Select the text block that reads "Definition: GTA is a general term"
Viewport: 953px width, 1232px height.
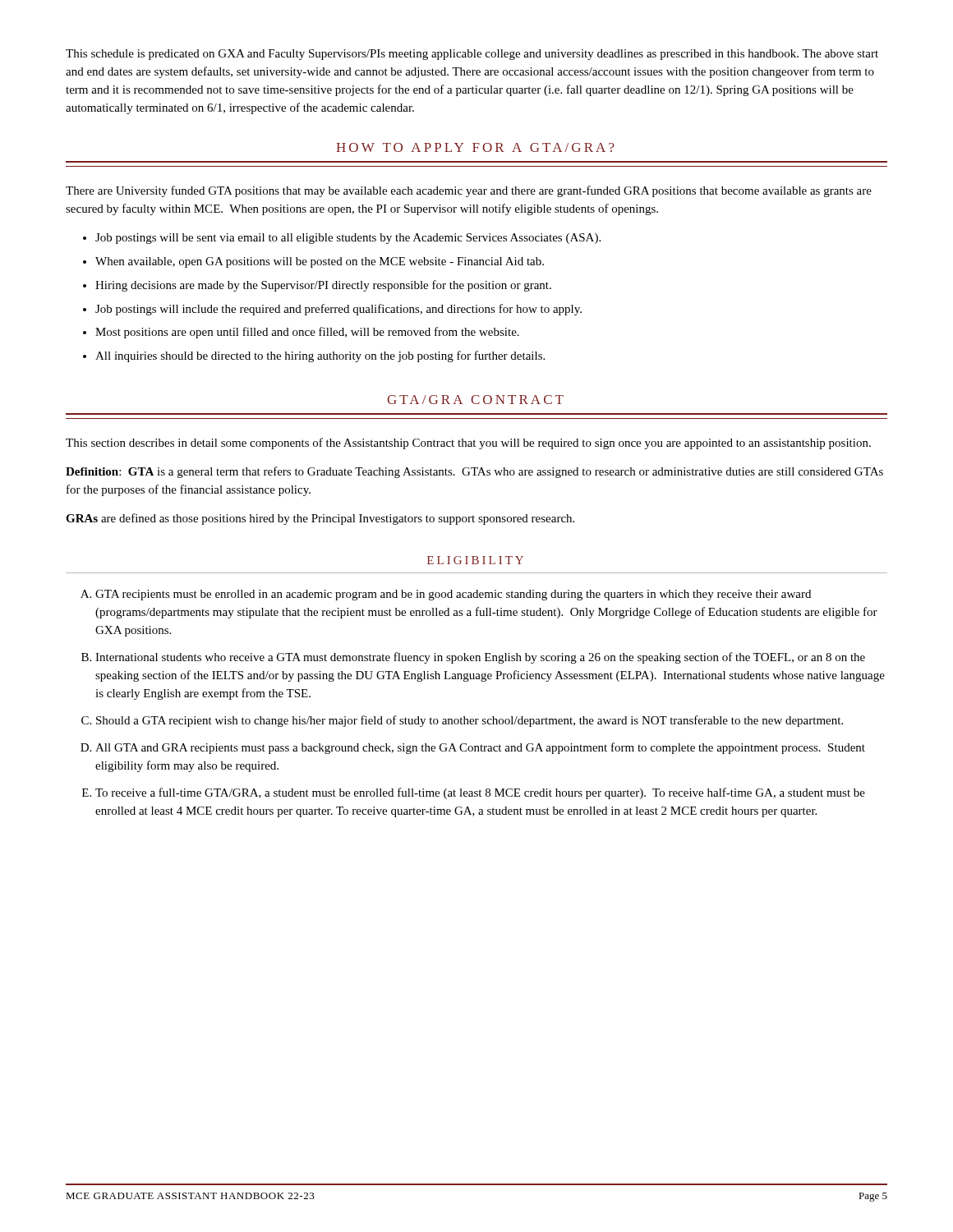coord(475,480)
